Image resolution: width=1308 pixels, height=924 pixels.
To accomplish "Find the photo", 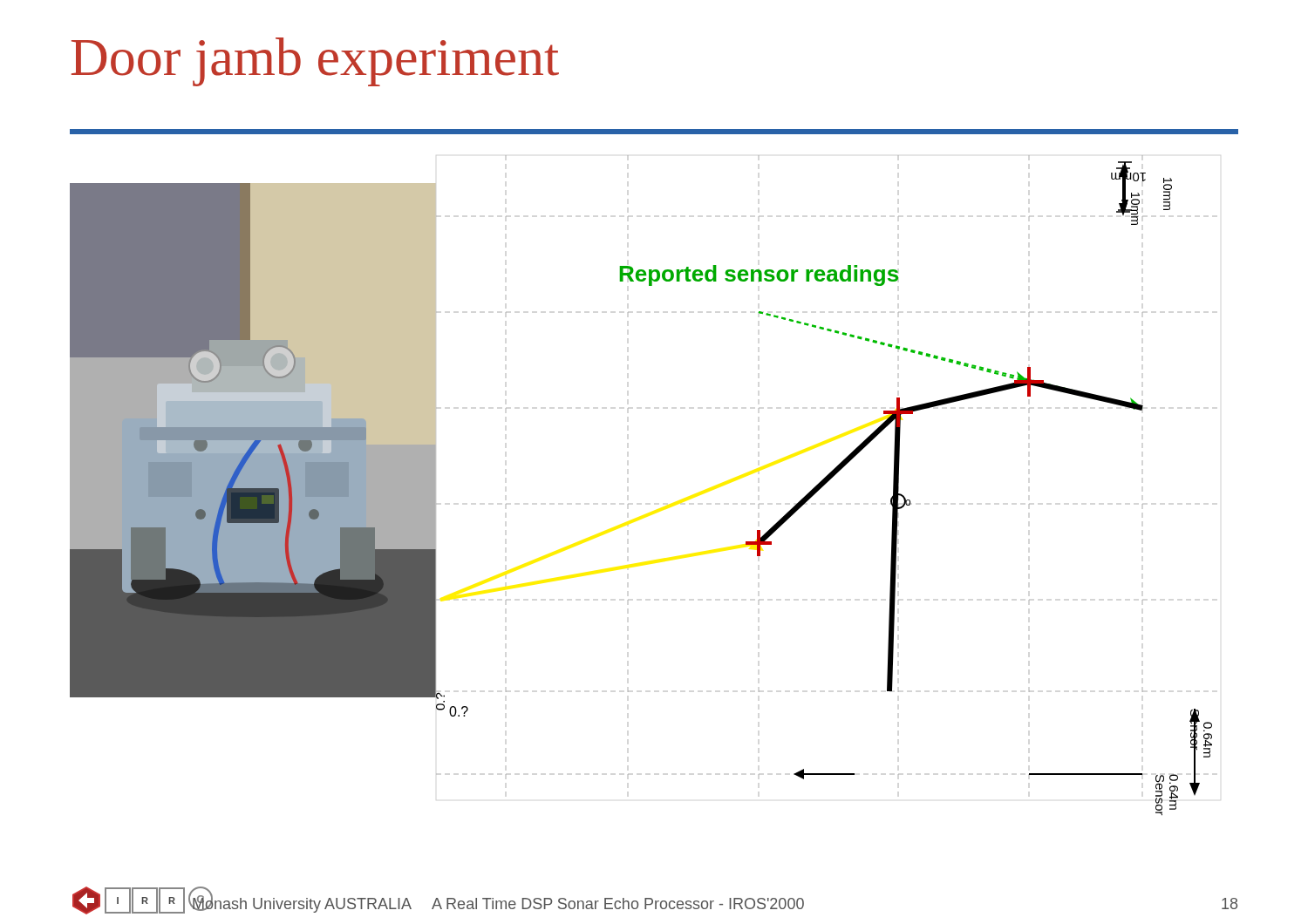I will pyautogui.click(x=257, y=440).
